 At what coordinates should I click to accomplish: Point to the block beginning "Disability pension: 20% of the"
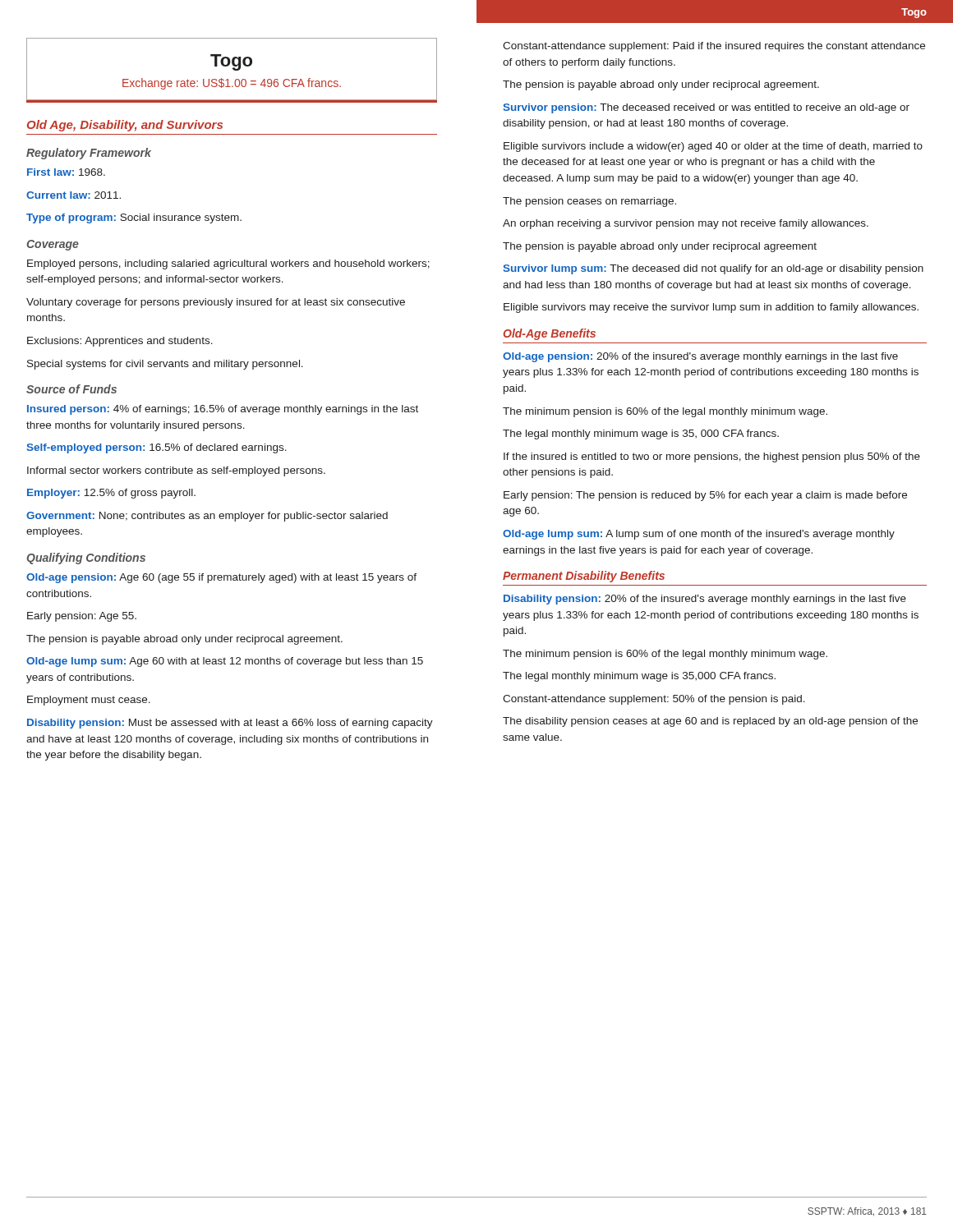(711, 614)
